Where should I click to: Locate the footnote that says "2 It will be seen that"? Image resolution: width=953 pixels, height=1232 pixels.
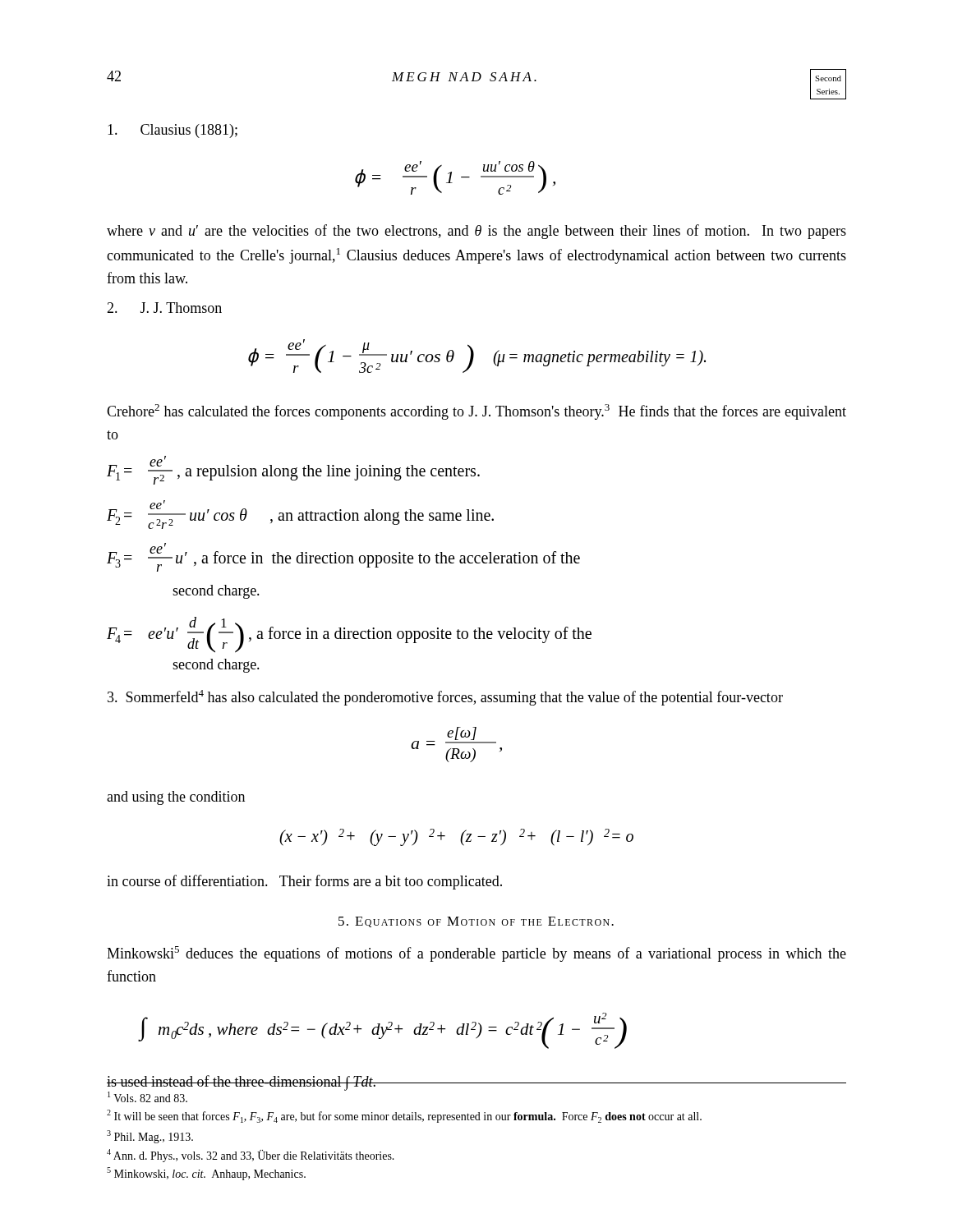tap(405, 1117)
